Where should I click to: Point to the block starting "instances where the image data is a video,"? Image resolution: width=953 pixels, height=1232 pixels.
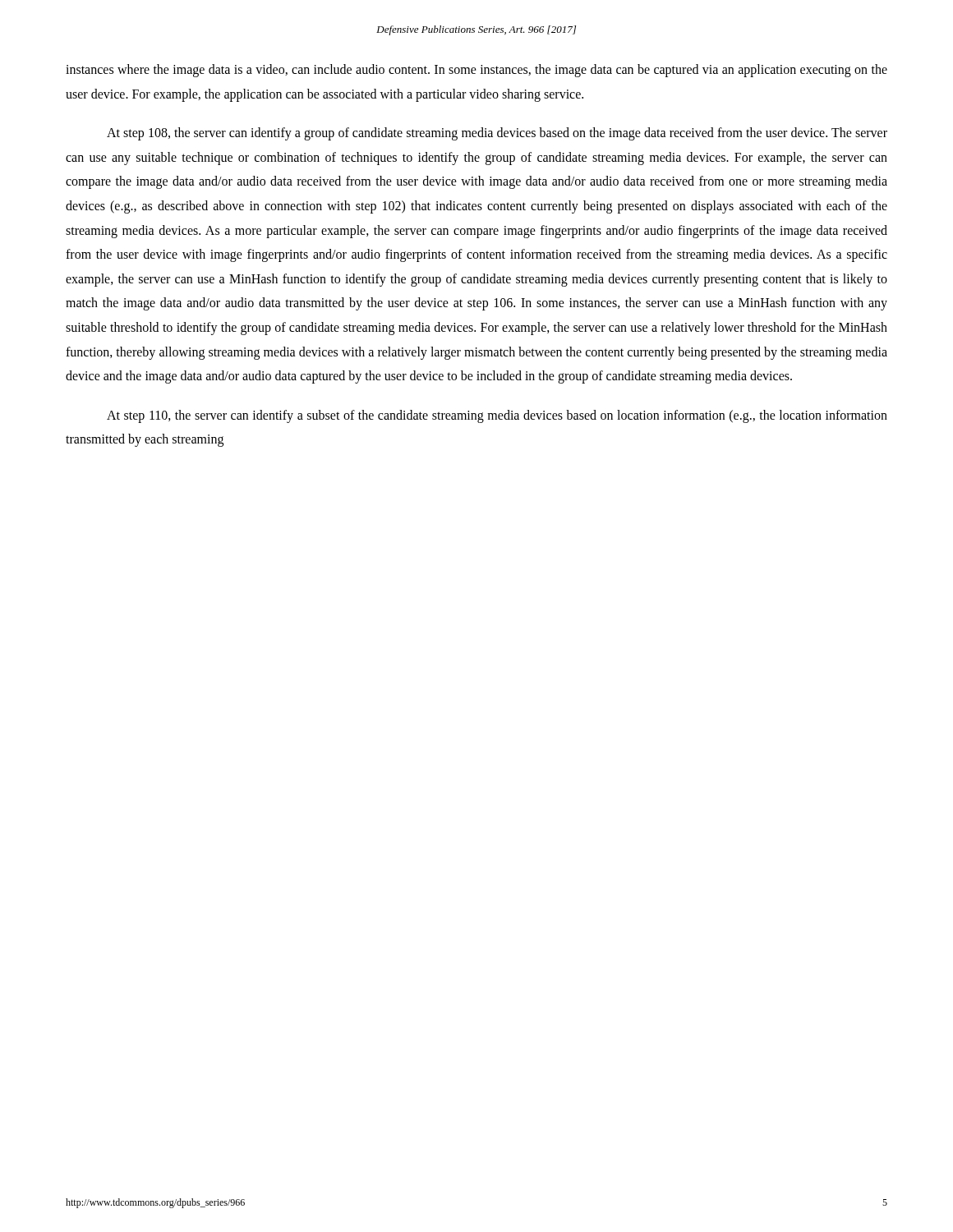coord(476,255)
